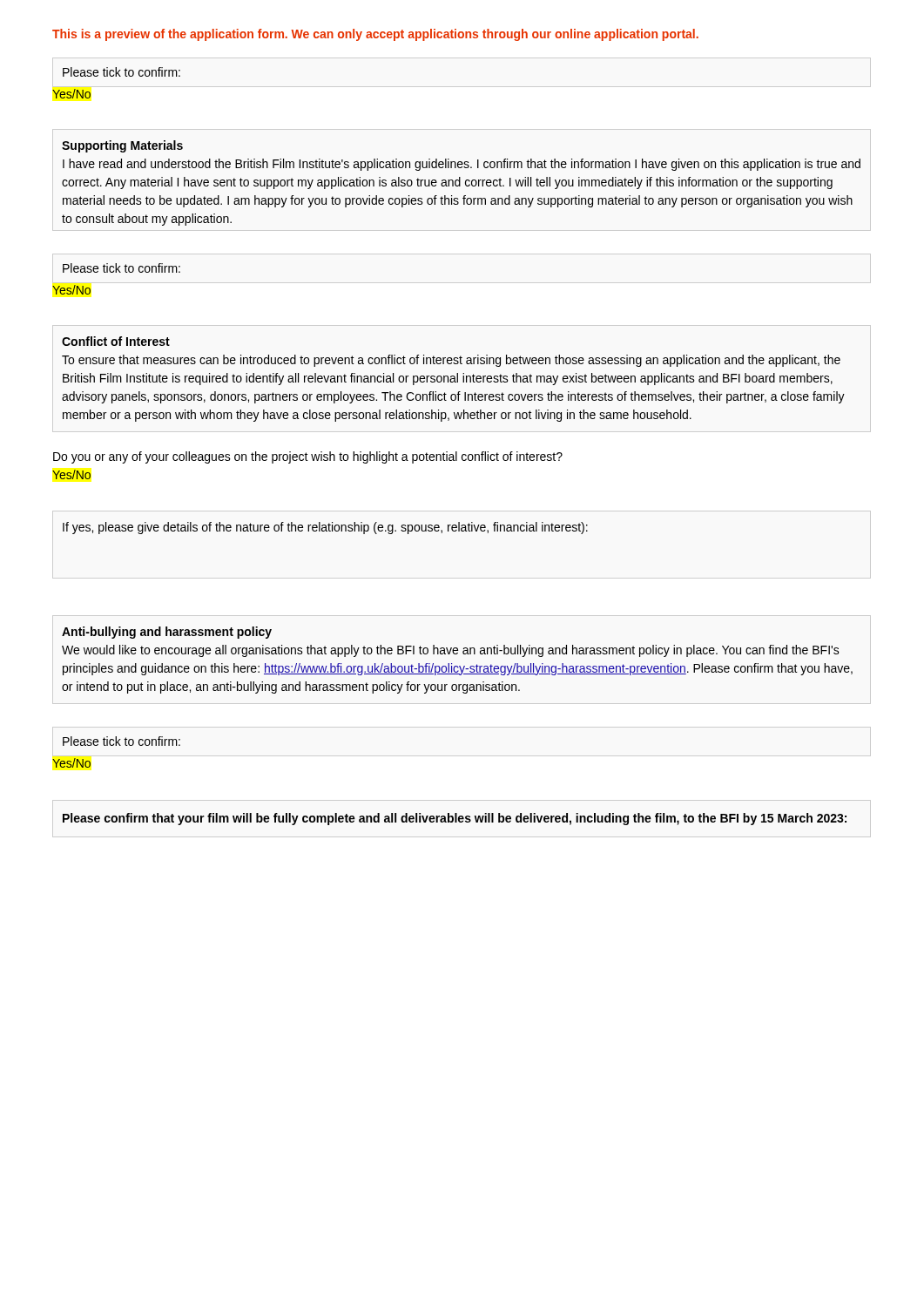The width and height of the screenshot is (924, 1307).
Task: Select the text block containing "If yes, please"
Action: pos(325,527)
